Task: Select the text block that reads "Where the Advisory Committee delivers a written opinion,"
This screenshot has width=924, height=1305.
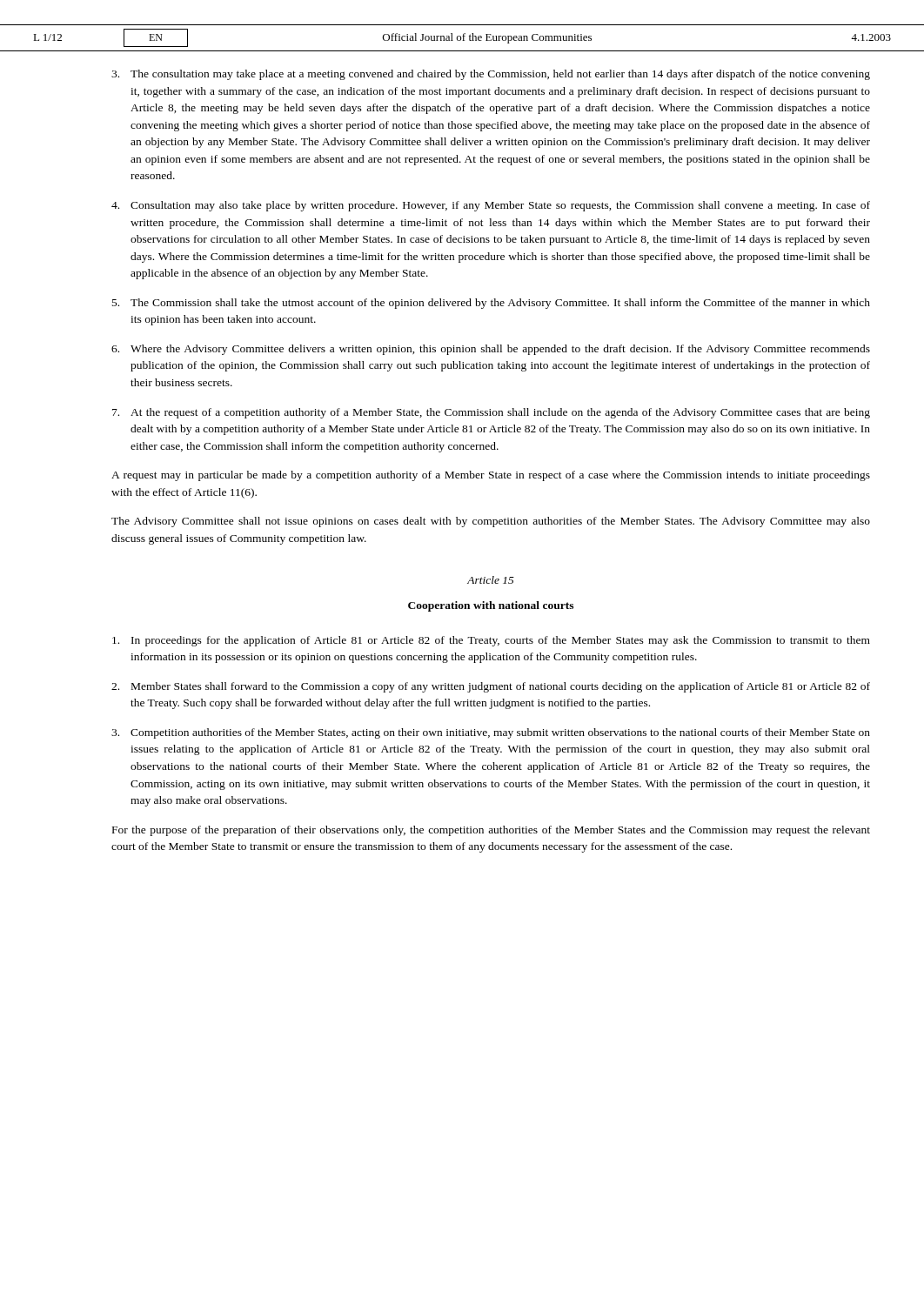Action: pos(491,366)
